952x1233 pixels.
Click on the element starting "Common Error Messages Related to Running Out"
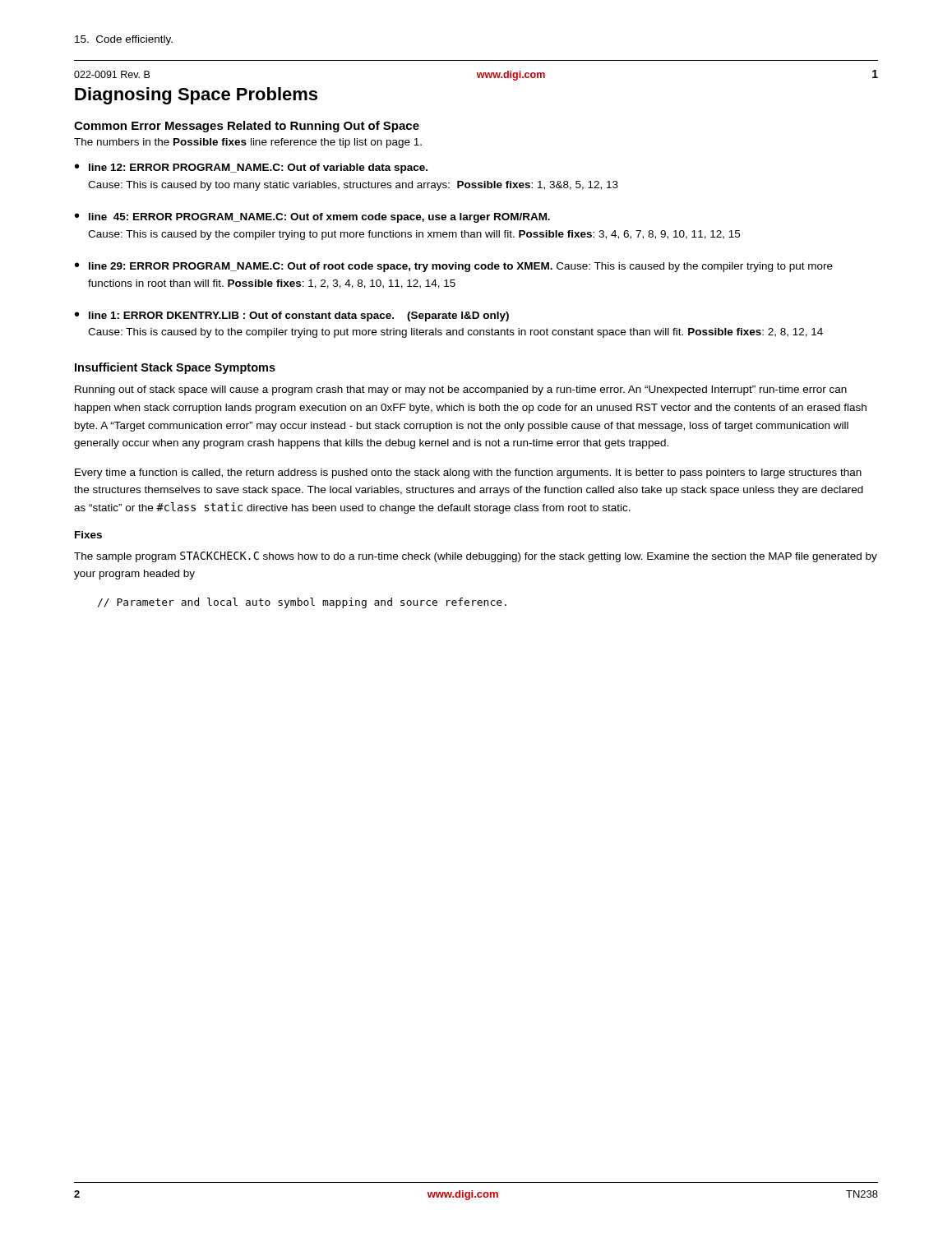pos(247,125)
